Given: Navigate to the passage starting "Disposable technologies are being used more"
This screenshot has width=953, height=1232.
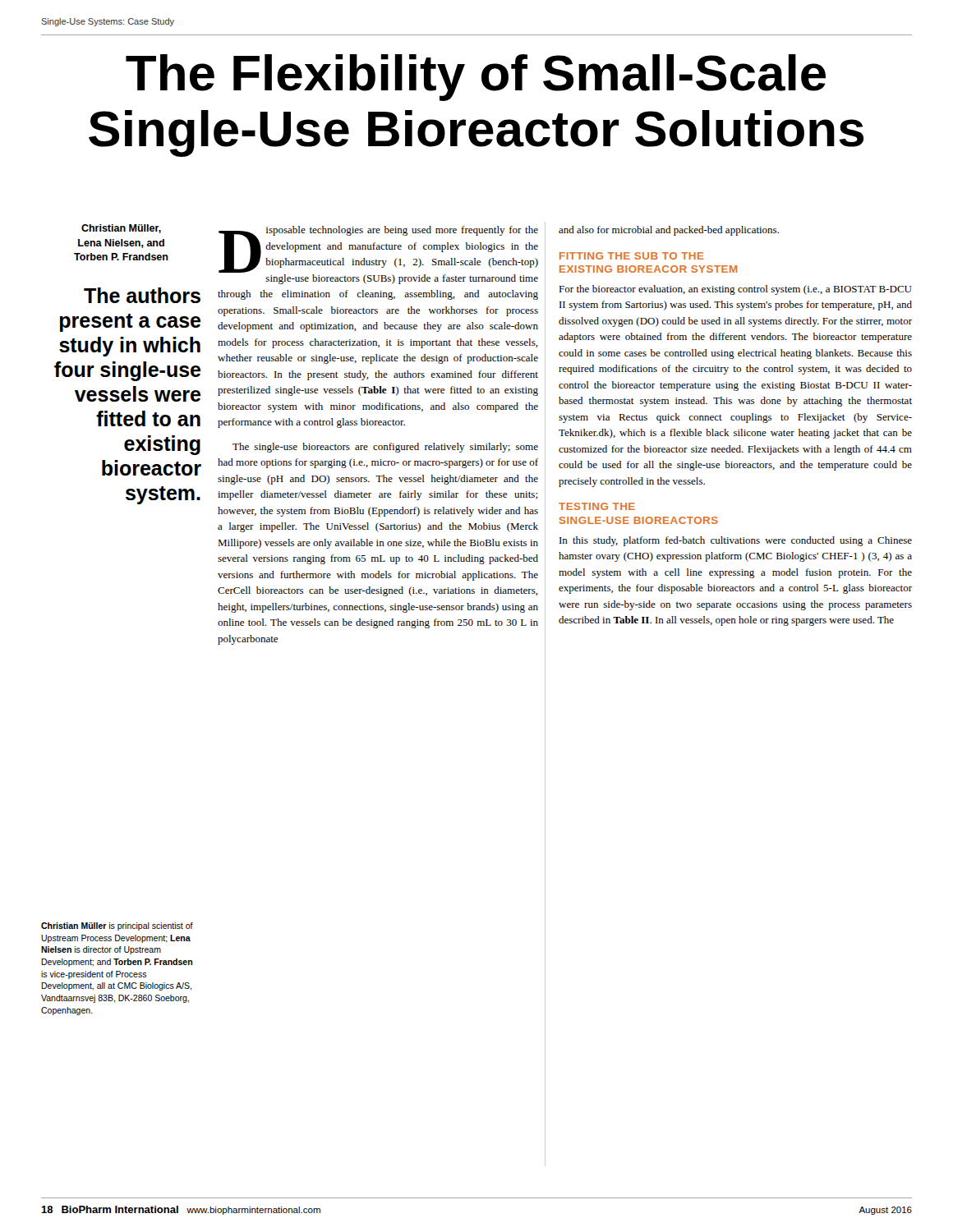Looking at the screenshot, I should [x=378, y=434].
